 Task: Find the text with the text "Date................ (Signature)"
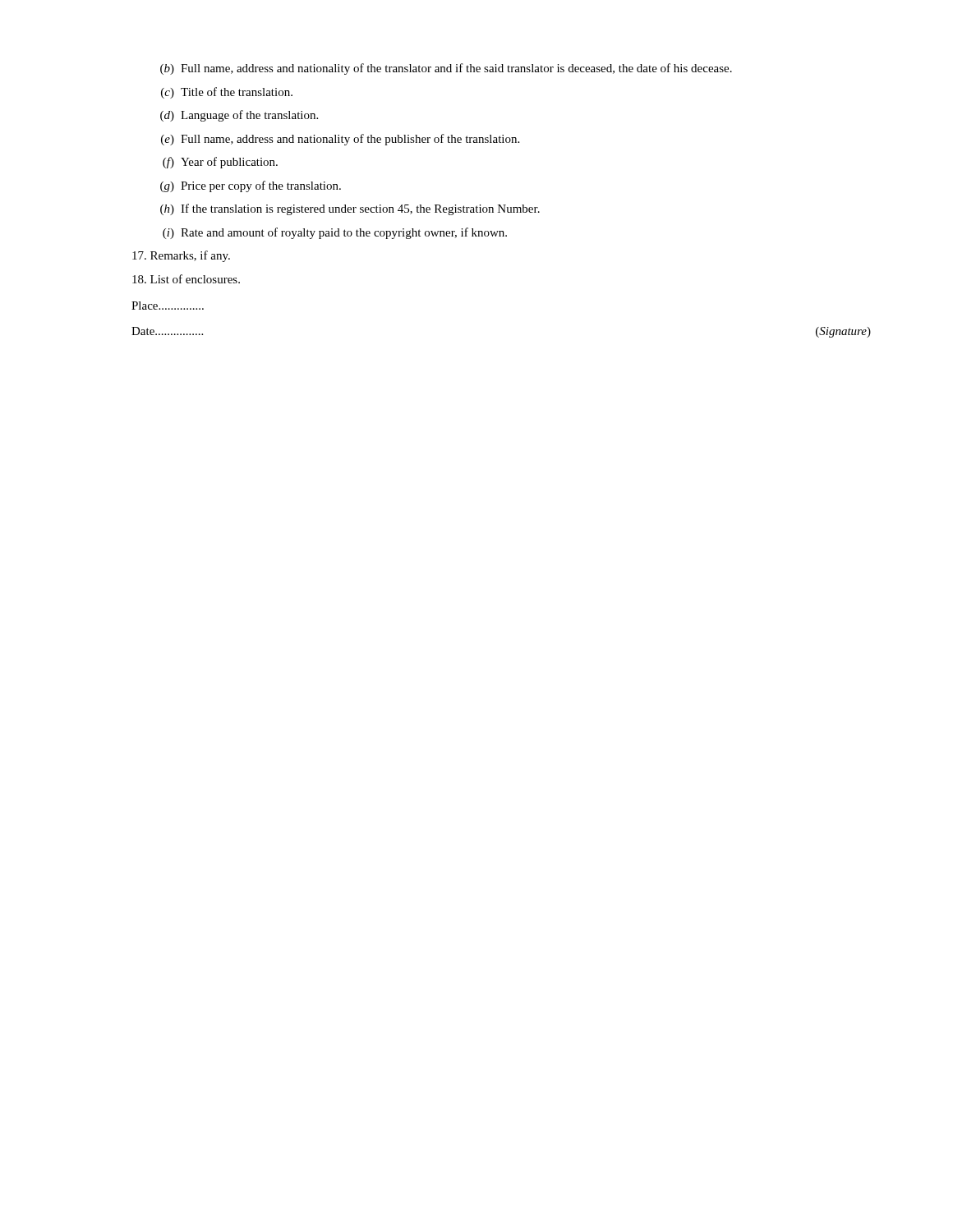pyautogui.click(x=138, y=332)
